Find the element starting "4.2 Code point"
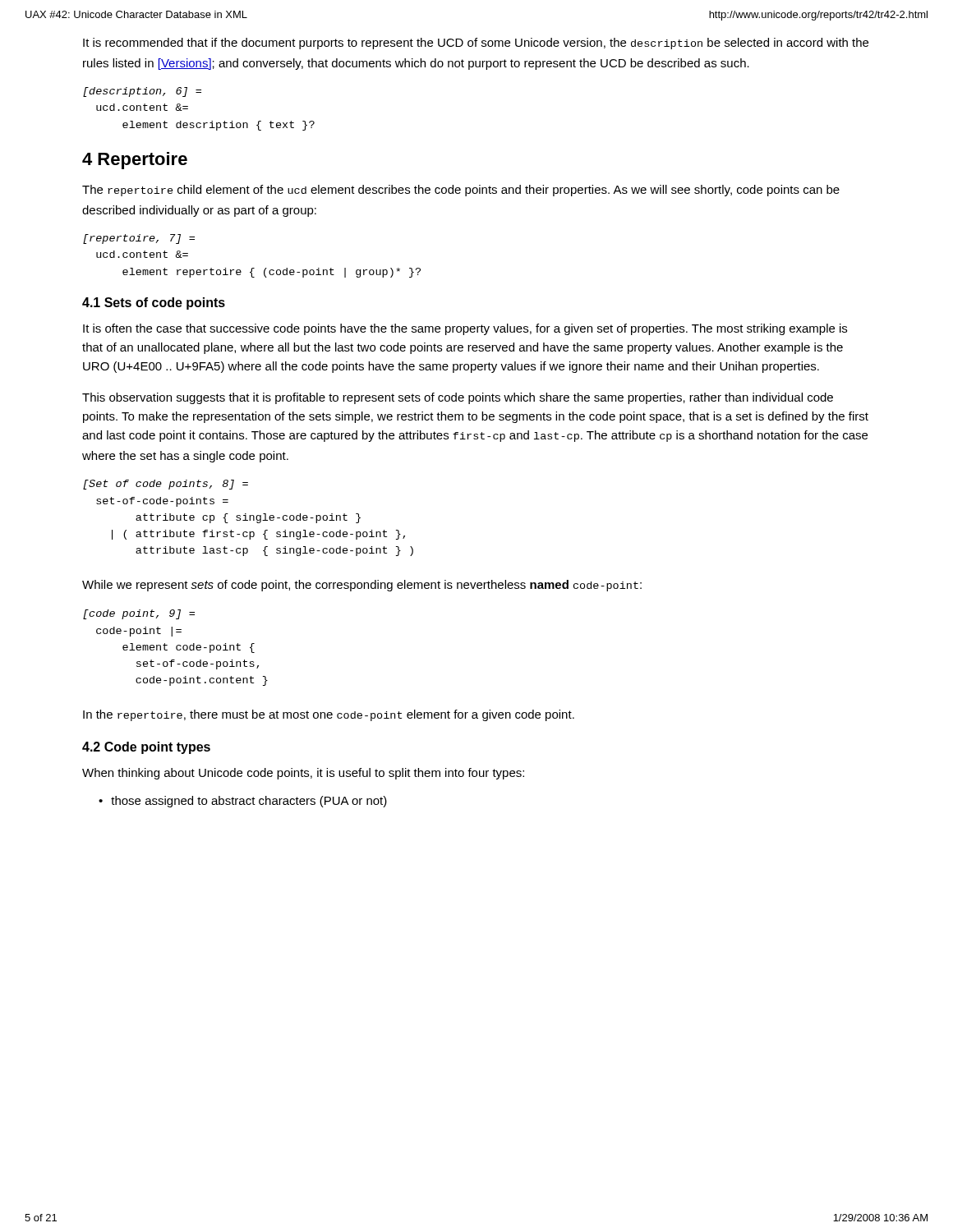This screenshot has width=953, height=1232. tap(146, 748)
